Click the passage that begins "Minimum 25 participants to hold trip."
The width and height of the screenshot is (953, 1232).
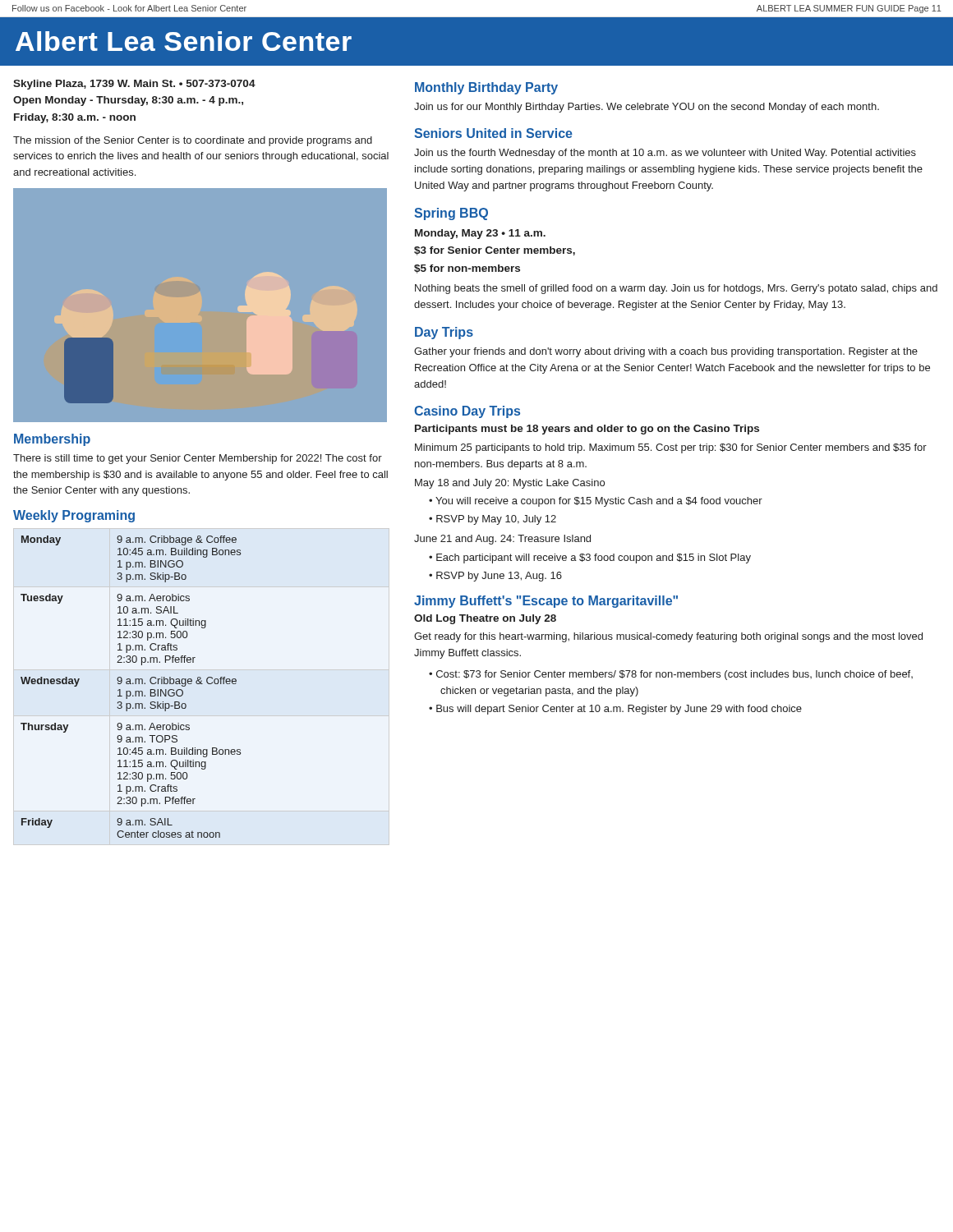670,455
